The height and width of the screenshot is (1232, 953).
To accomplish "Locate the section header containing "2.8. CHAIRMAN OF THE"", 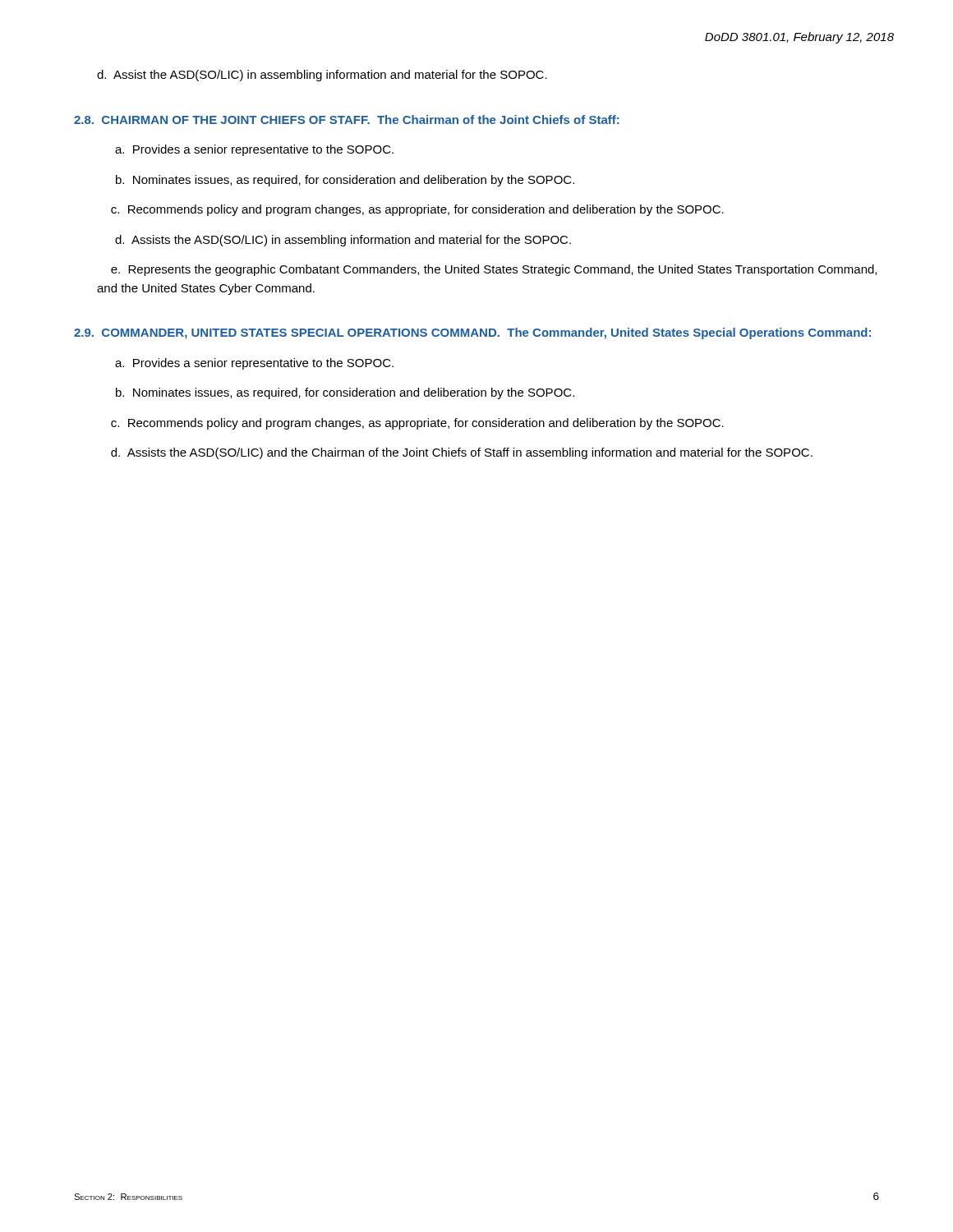I will click(x=347, y=119).
